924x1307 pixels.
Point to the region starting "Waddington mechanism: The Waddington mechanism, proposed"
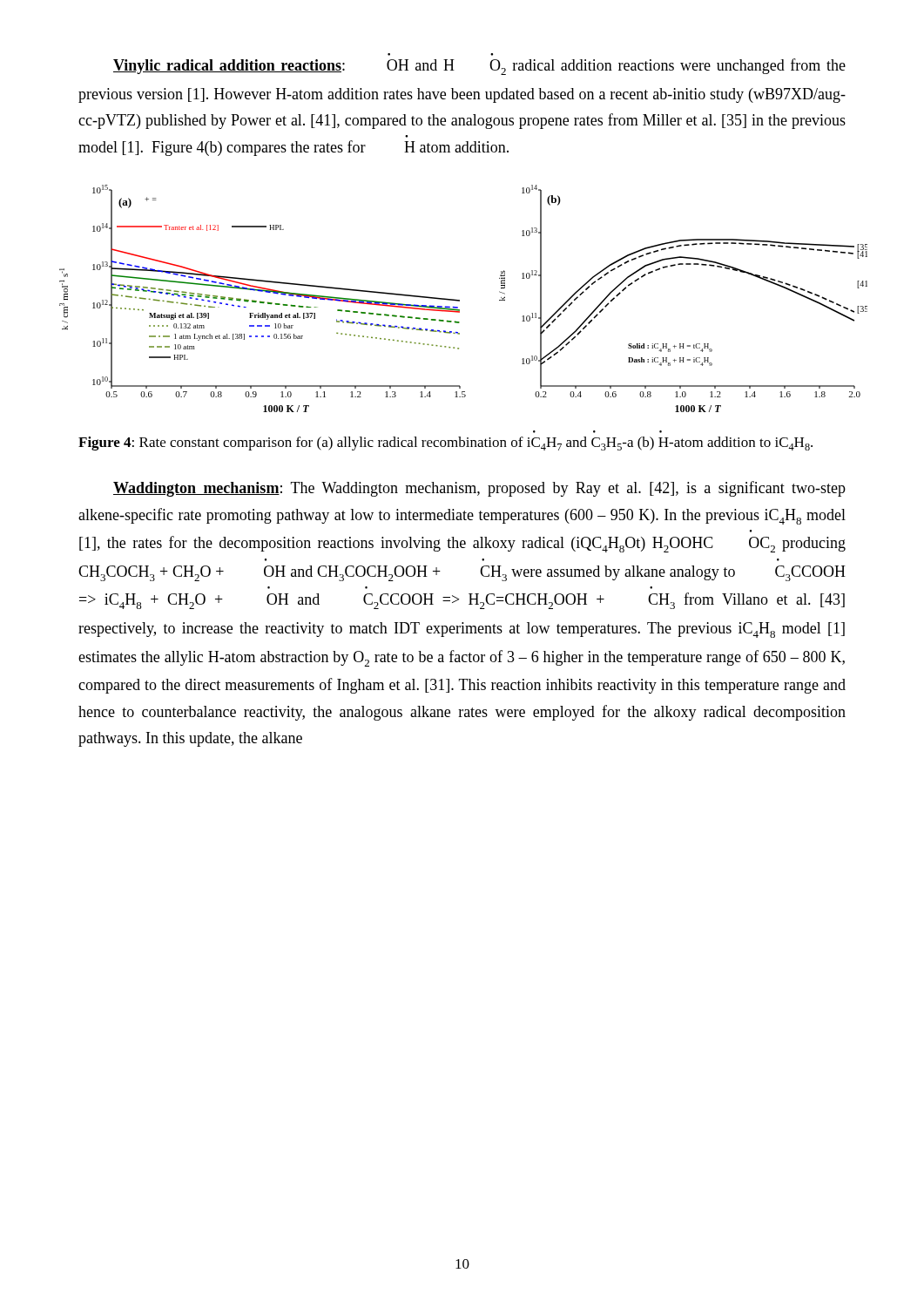[462, 613]
